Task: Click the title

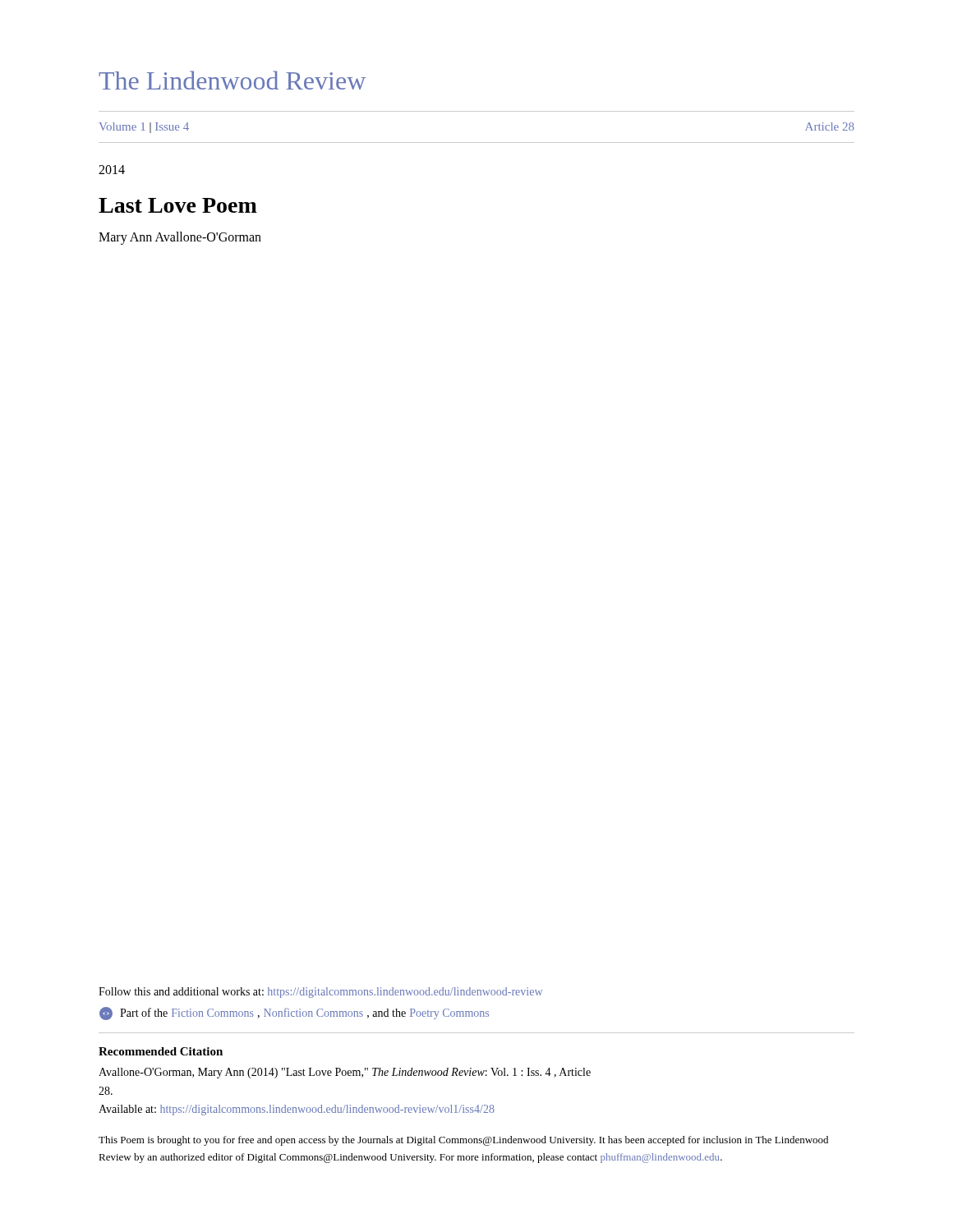Action: [x=232, y=80]
